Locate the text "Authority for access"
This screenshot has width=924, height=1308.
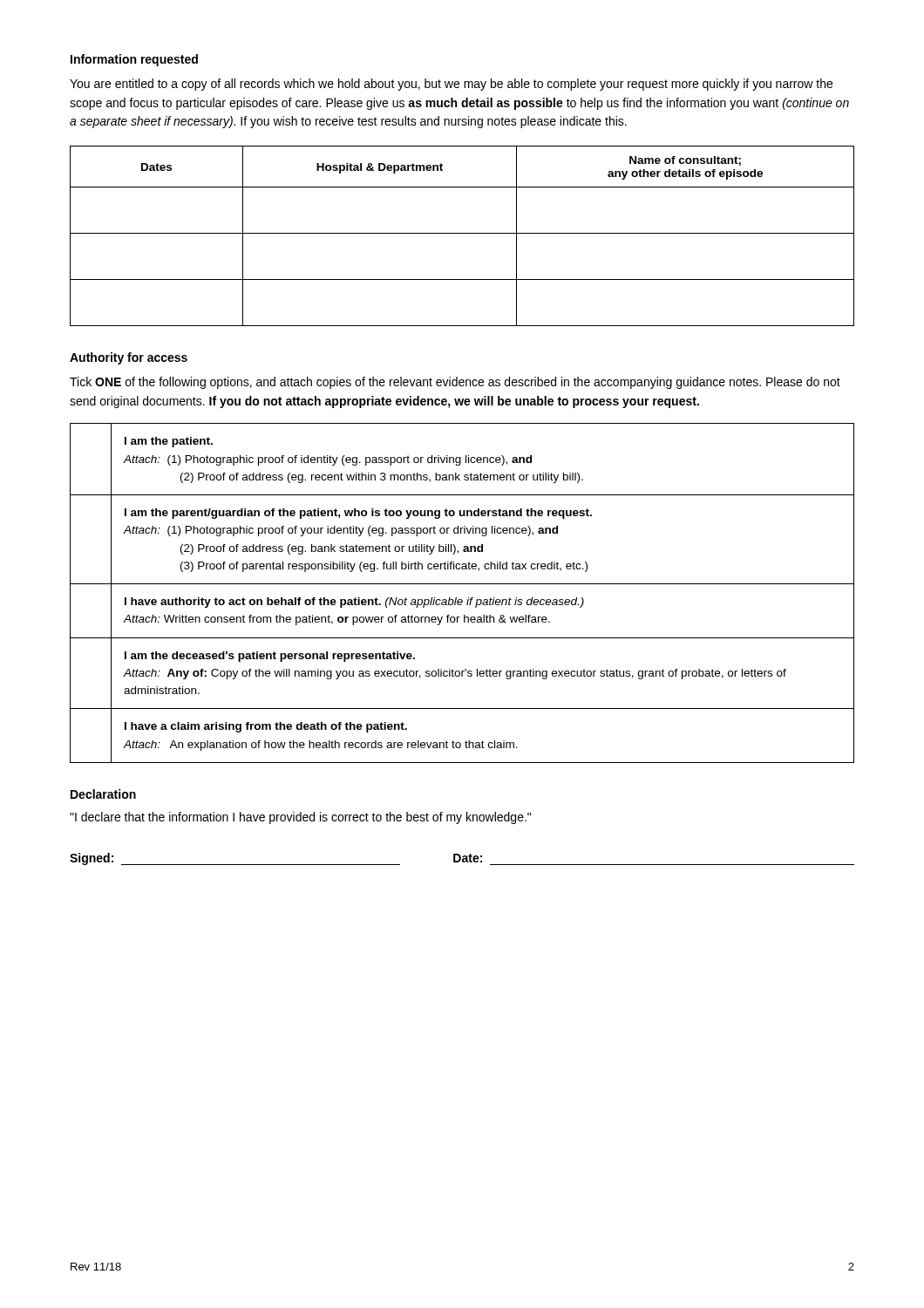129,358
